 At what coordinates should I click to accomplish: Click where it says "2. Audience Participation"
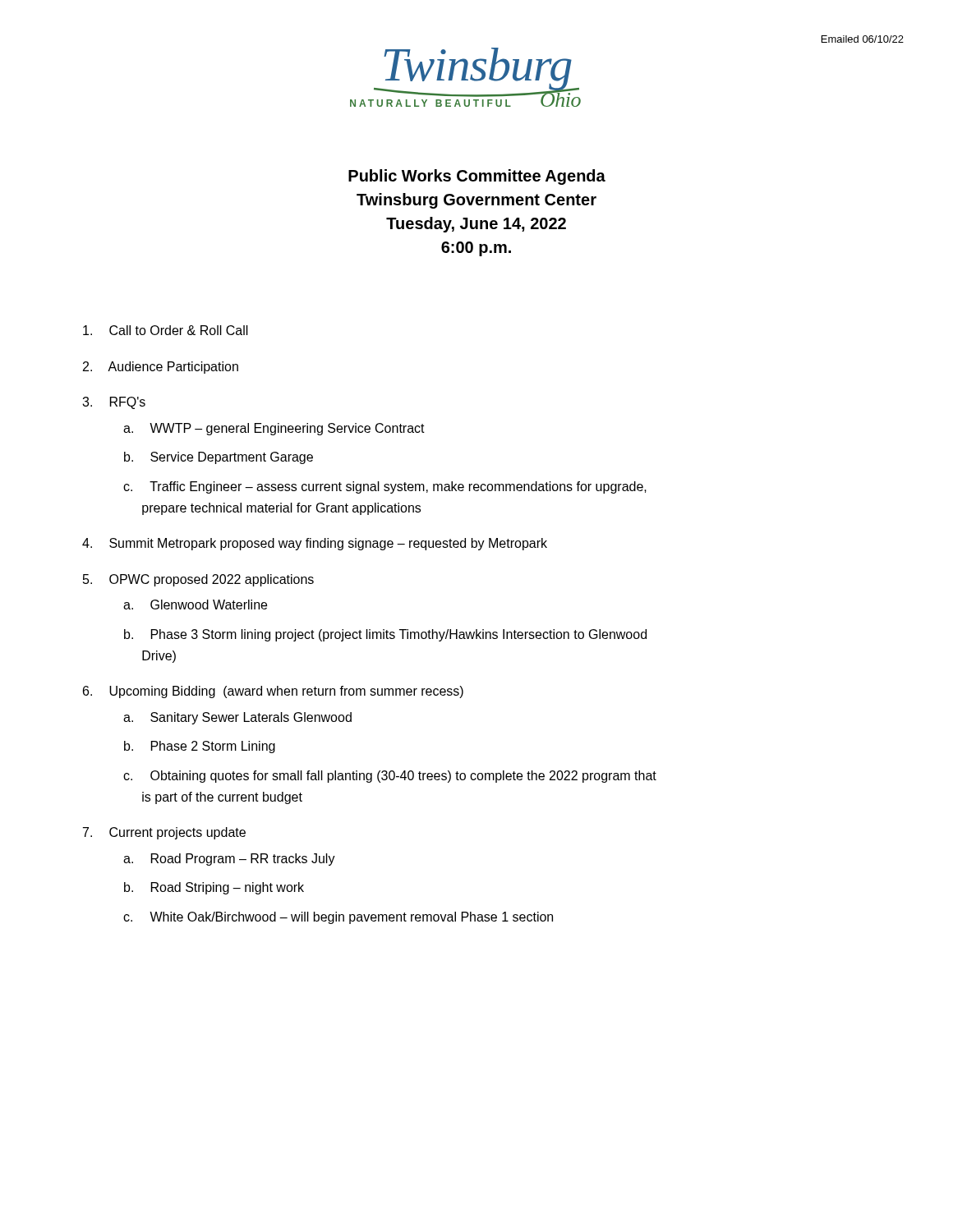pos(161,367)
